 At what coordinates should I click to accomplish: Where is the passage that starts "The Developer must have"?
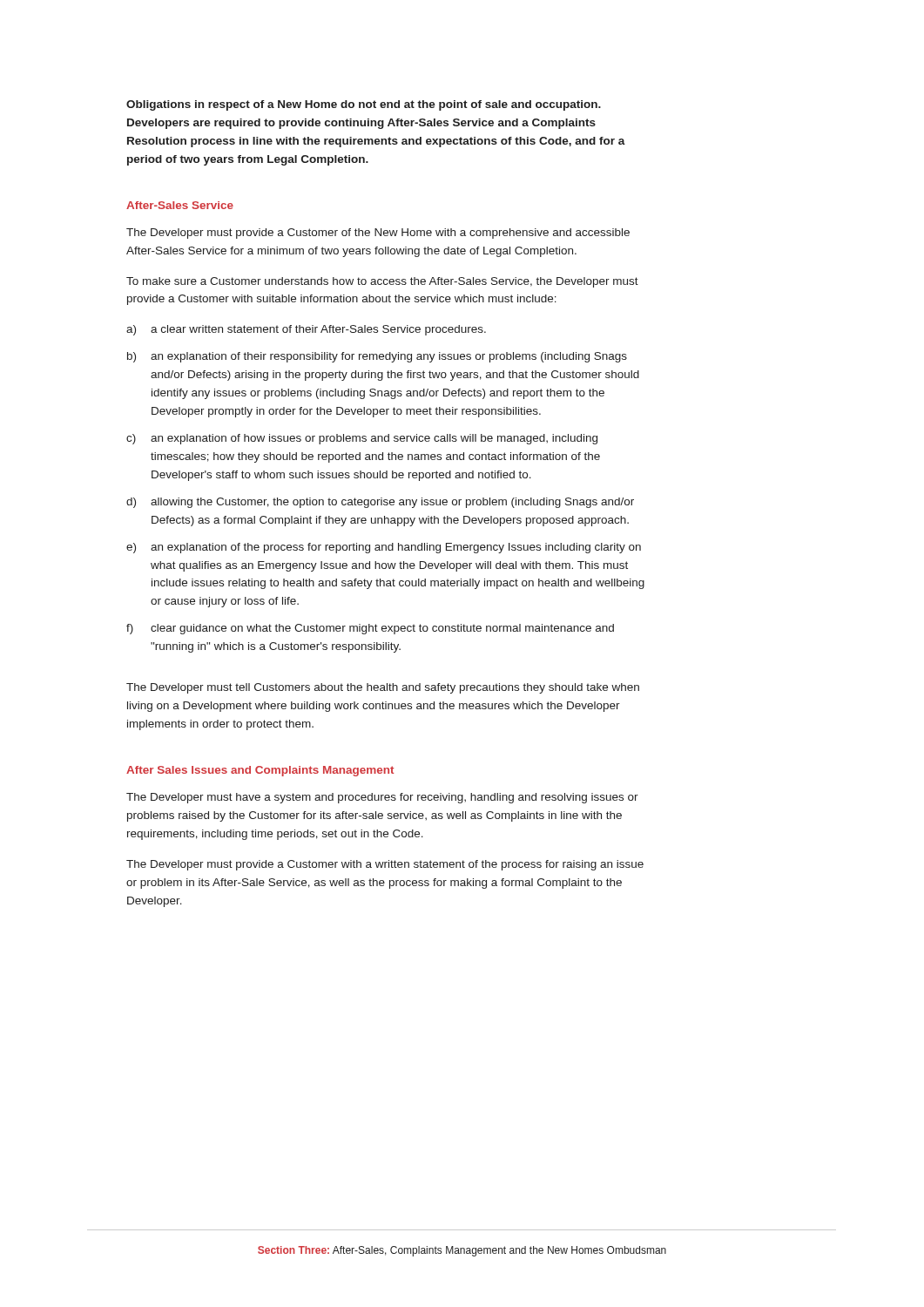click(382, 815)
